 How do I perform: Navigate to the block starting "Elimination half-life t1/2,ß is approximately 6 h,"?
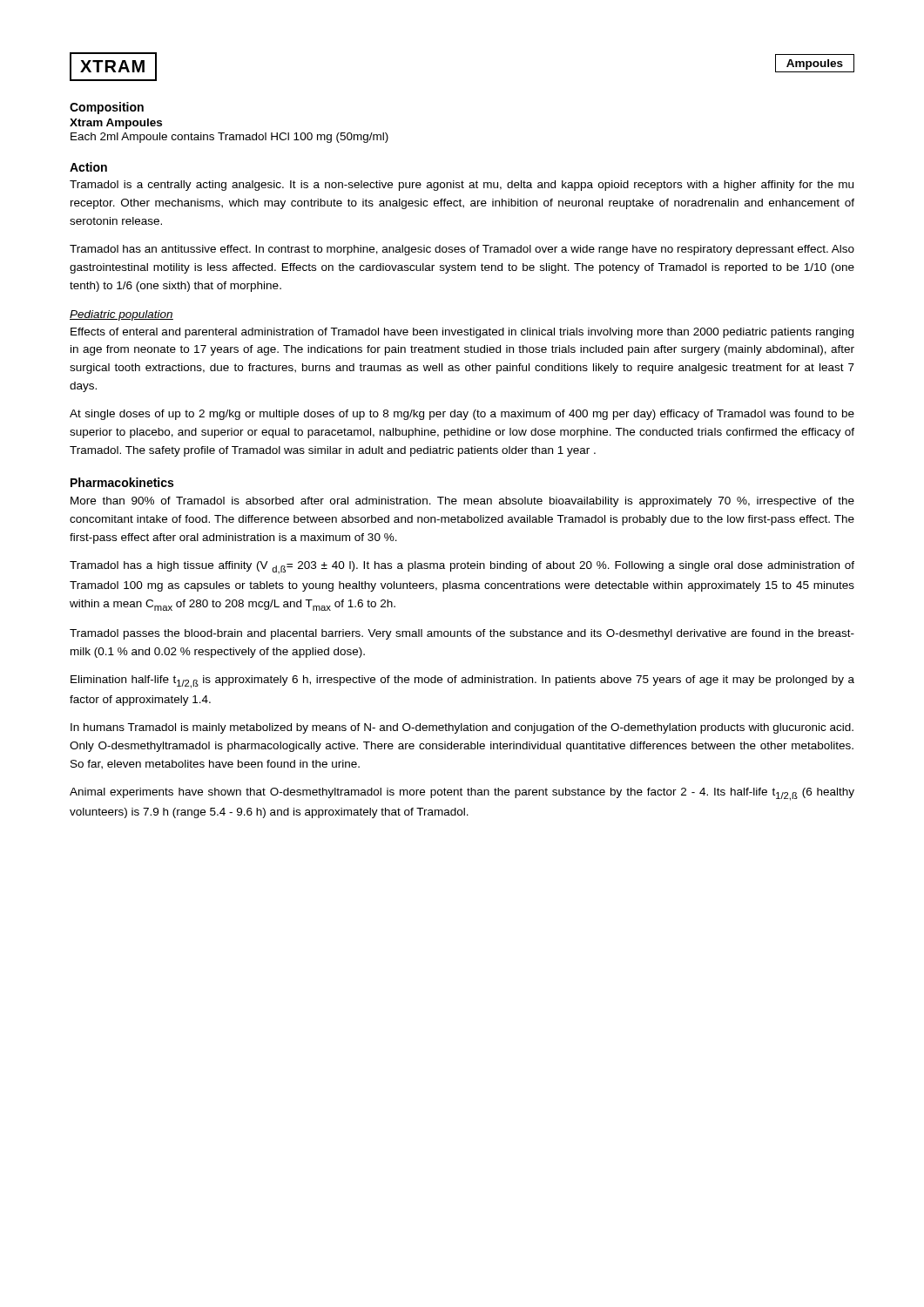point(462,689)
